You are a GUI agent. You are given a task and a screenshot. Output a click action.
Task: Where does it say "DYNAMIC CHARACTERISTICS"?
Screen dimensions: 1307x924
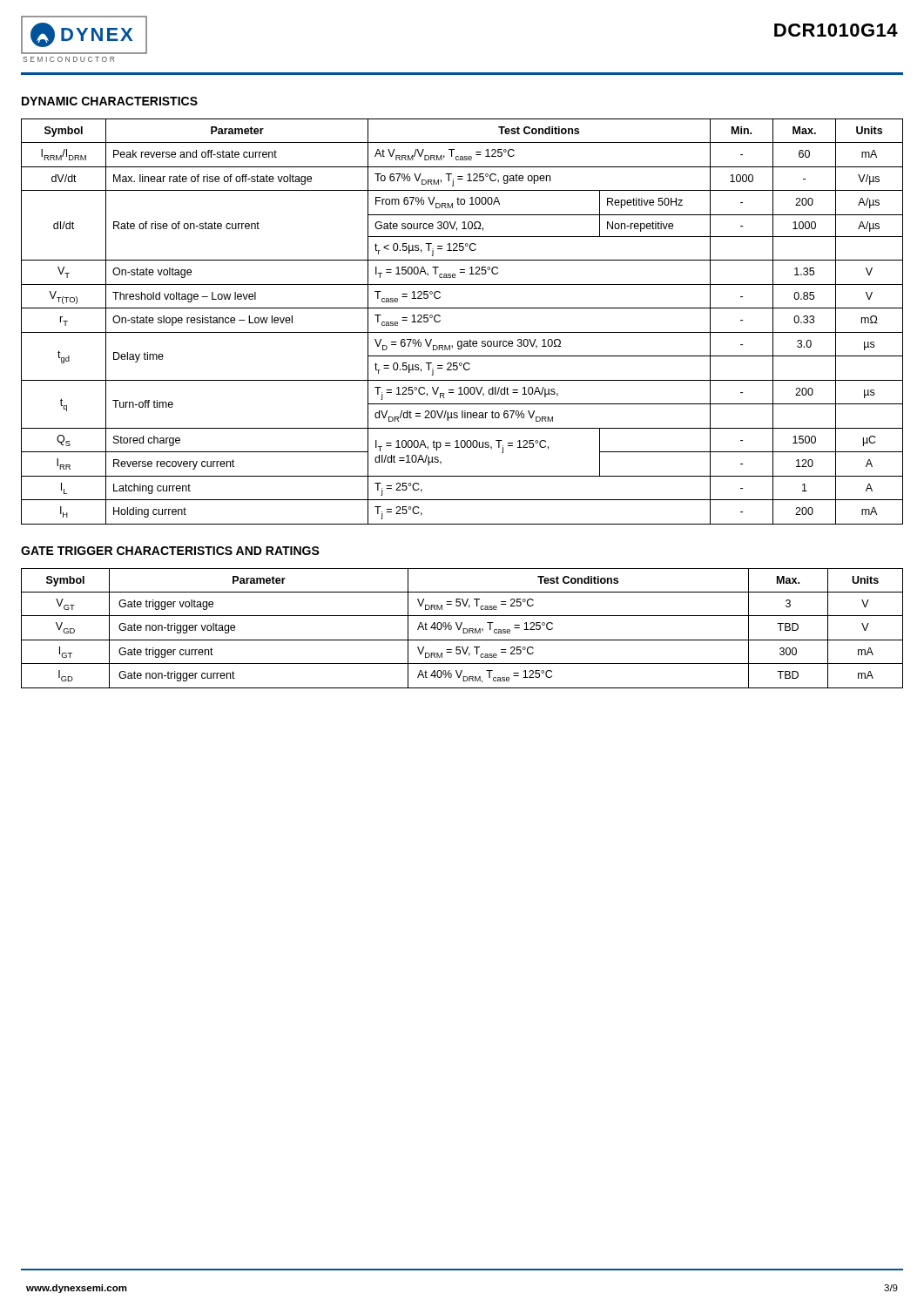point(109,101)
